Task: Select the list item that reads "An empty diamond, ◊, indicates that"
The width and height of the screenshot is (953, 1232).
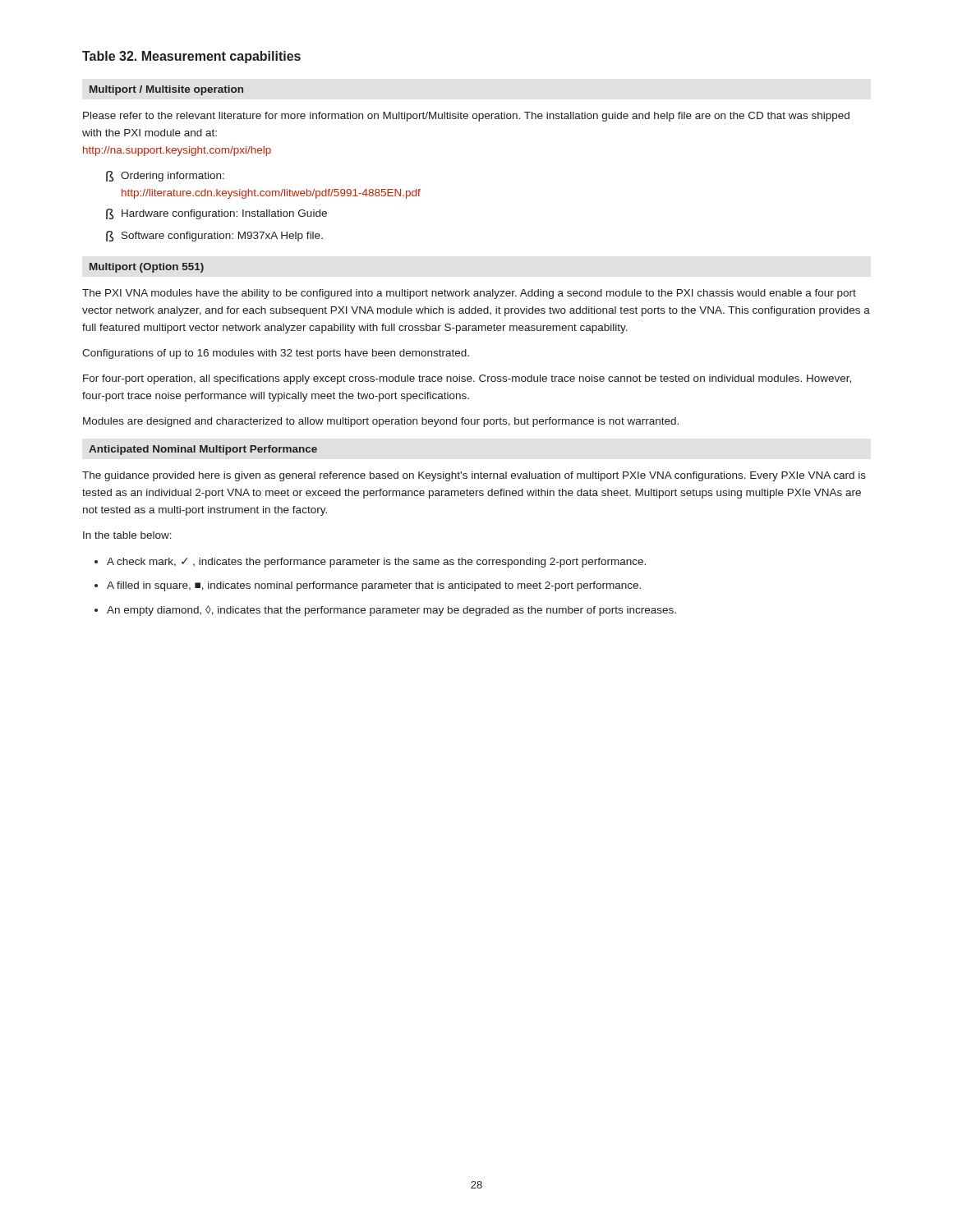Action: 392,610
